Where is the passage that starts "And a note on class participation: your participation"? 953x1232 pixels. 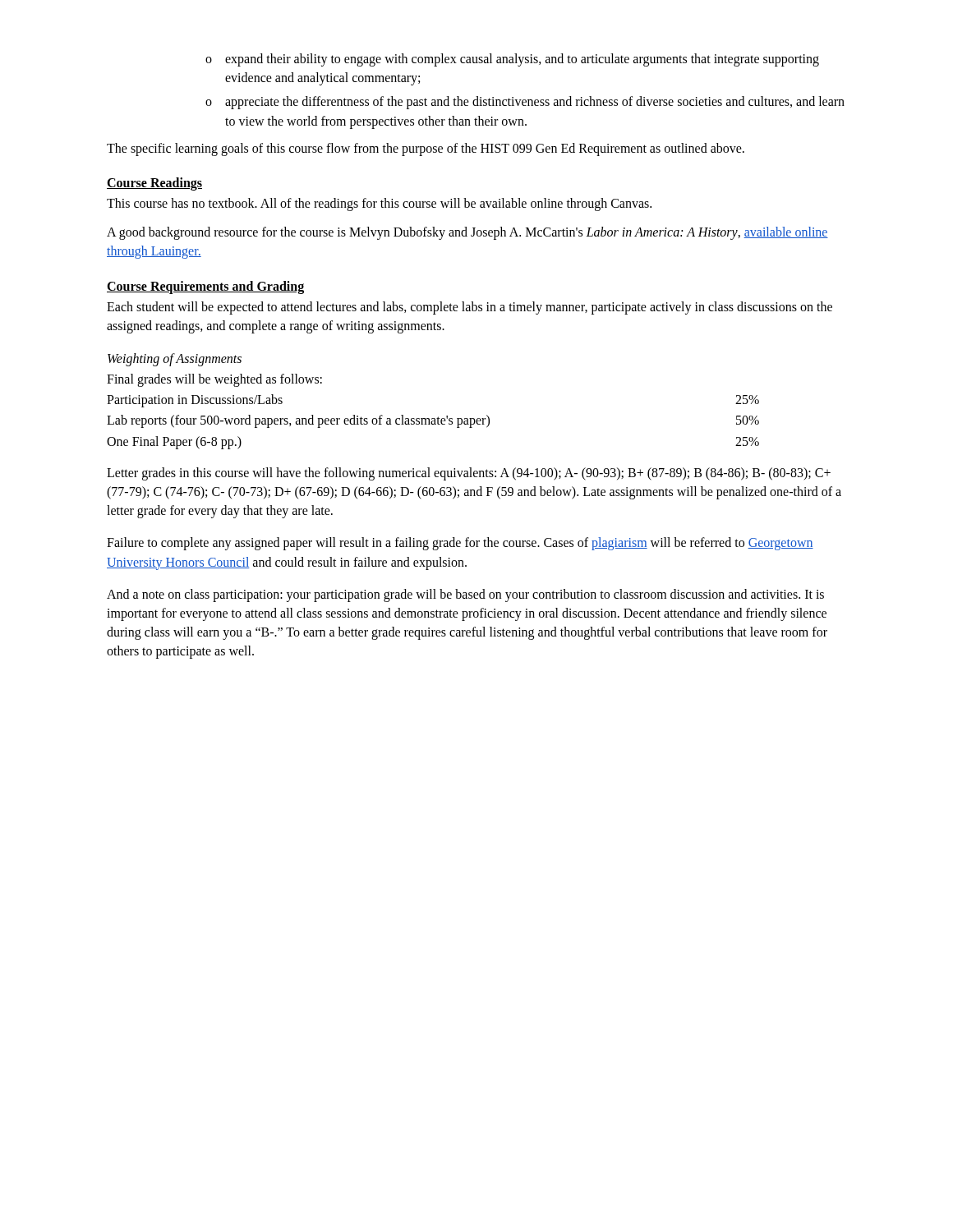pos(467,623)
